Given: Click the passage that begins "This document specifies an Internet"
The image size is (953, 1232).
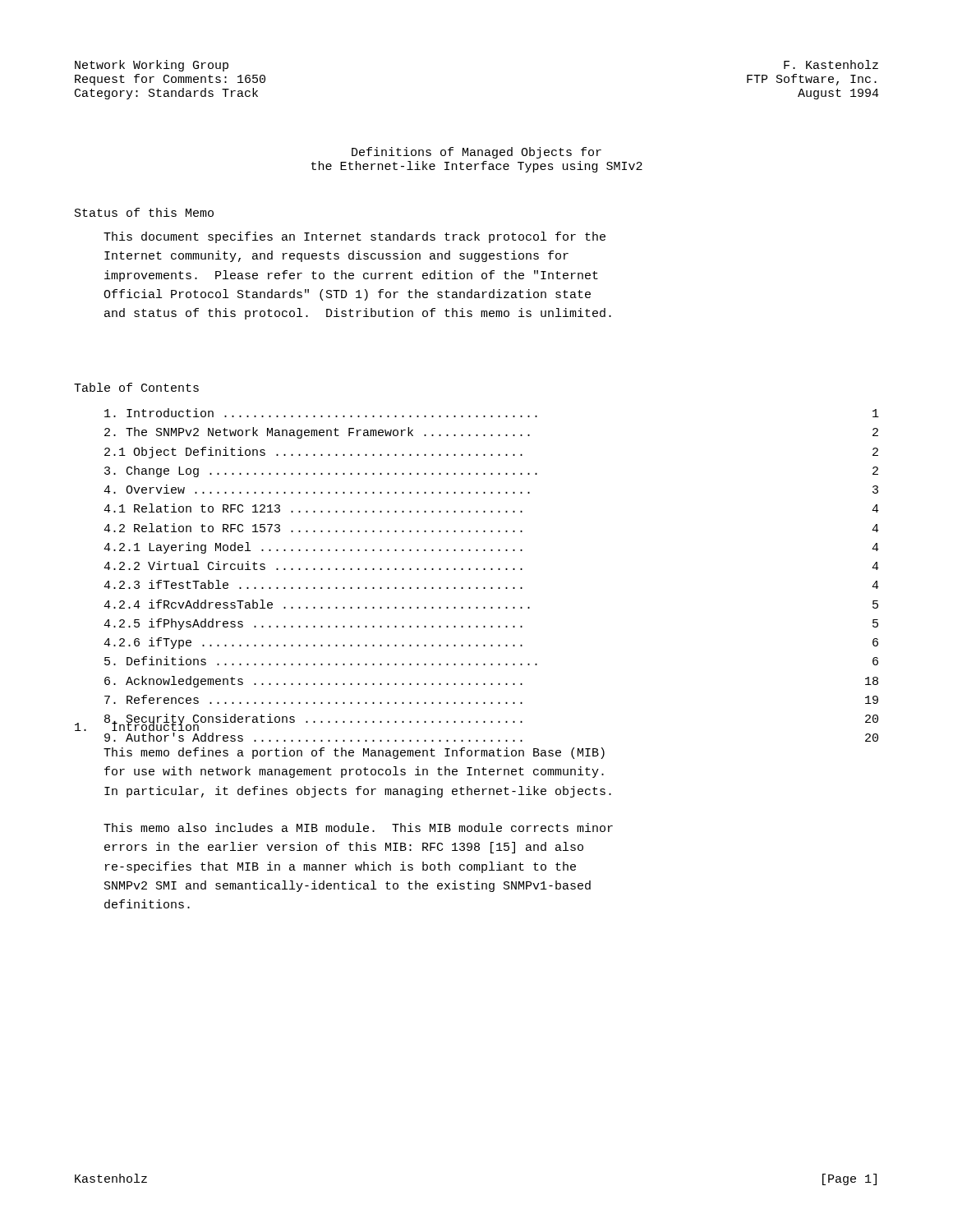Looking at the screenshot, I should (344, 276).
